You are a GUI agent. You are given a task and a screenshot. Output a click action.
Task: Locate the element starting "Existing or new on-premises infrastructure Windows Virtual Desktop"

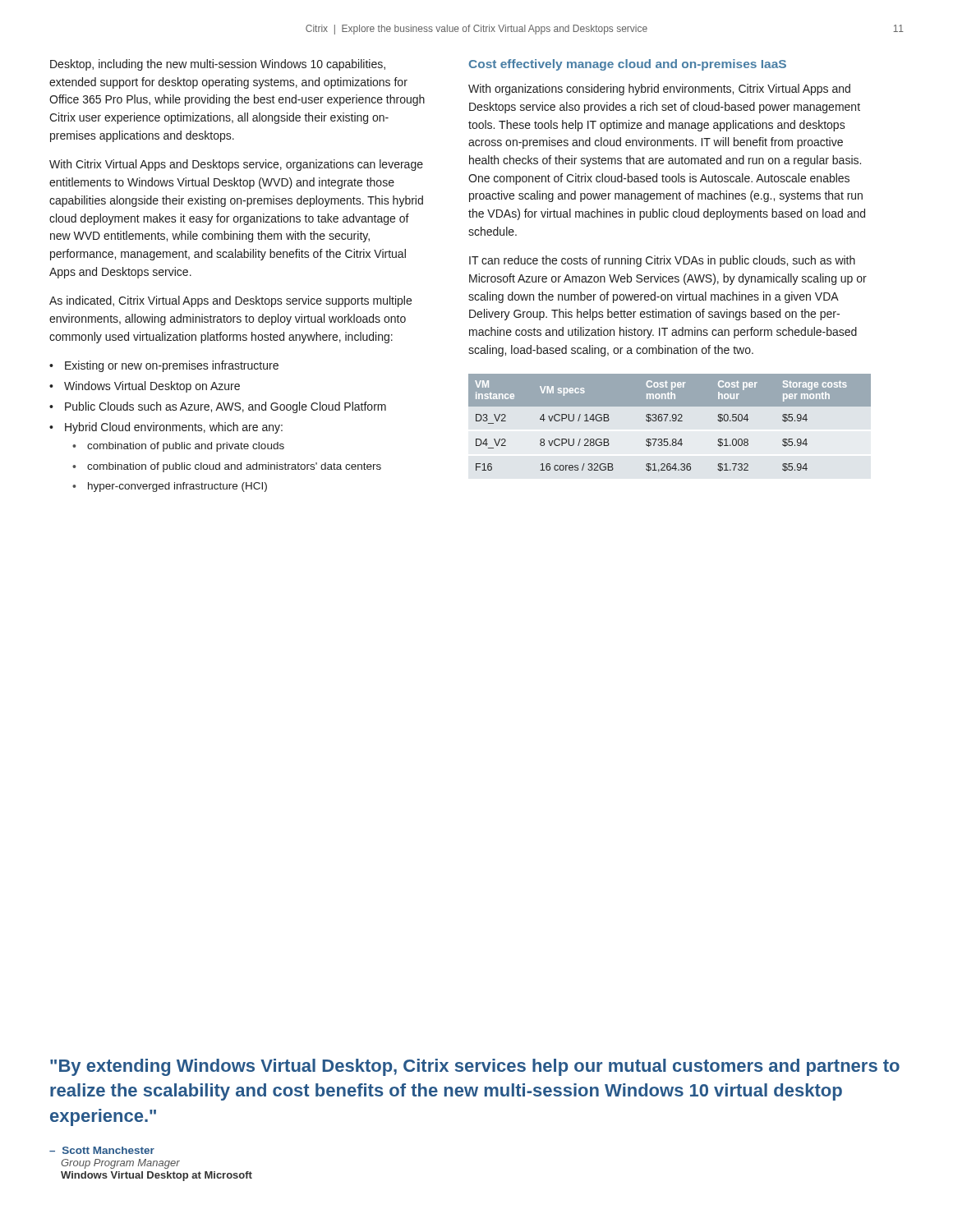point(238,426)
